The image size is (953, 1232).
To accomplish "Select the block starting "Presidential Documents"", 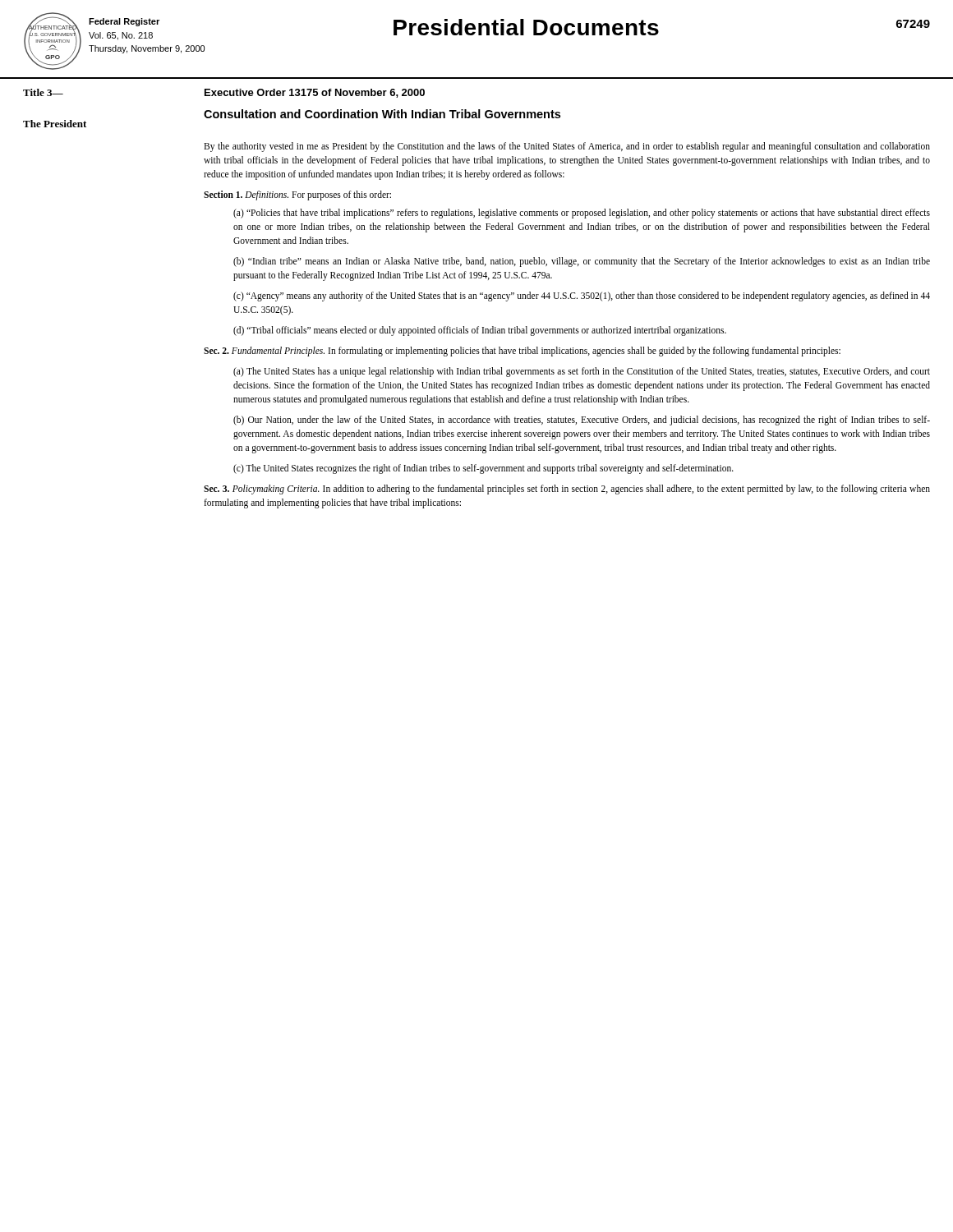I will pyautogui.click(x=526, y=28).
